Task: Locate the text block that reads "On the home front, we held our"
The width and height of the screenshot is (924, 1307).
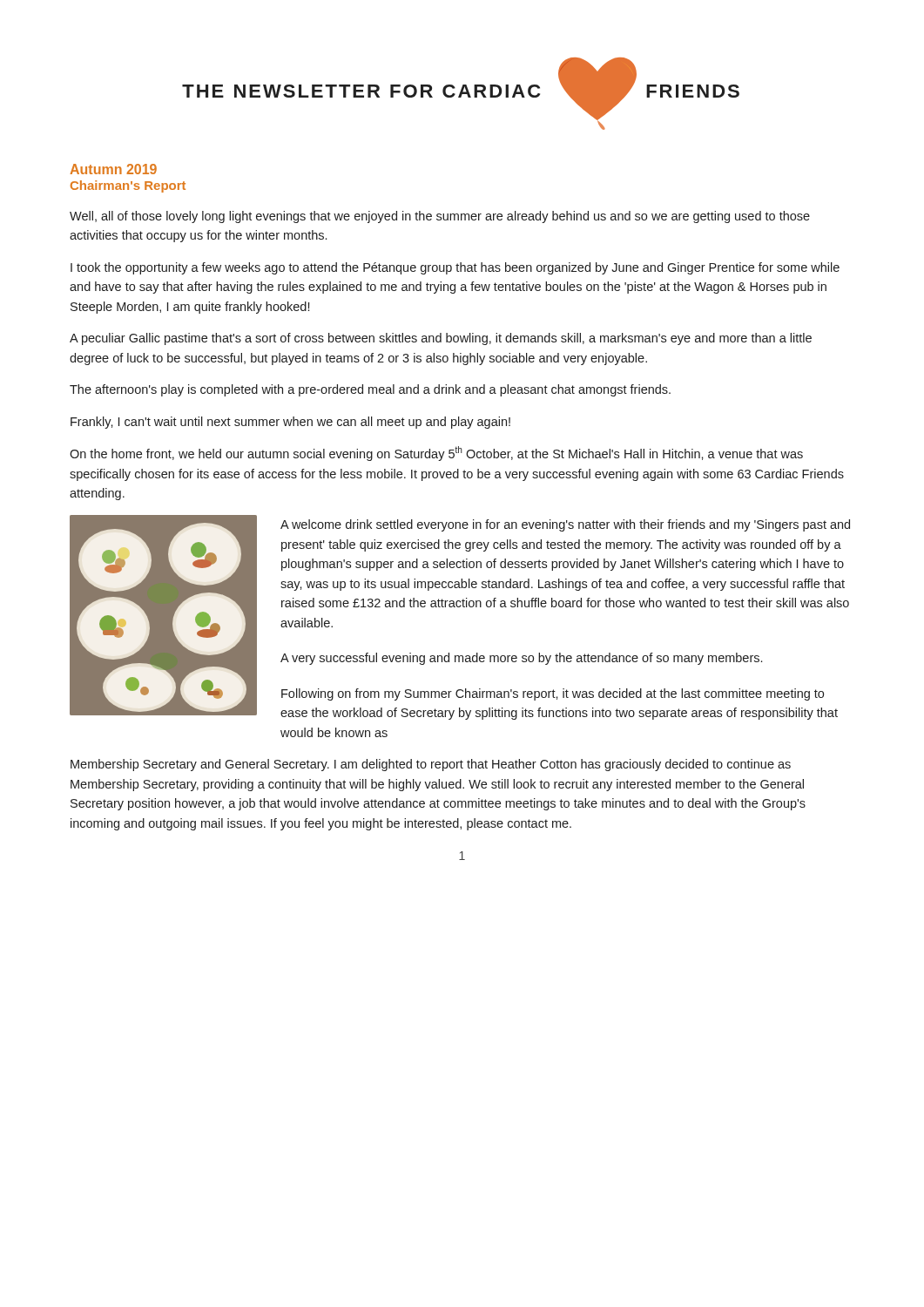Action: pos(457,473)
